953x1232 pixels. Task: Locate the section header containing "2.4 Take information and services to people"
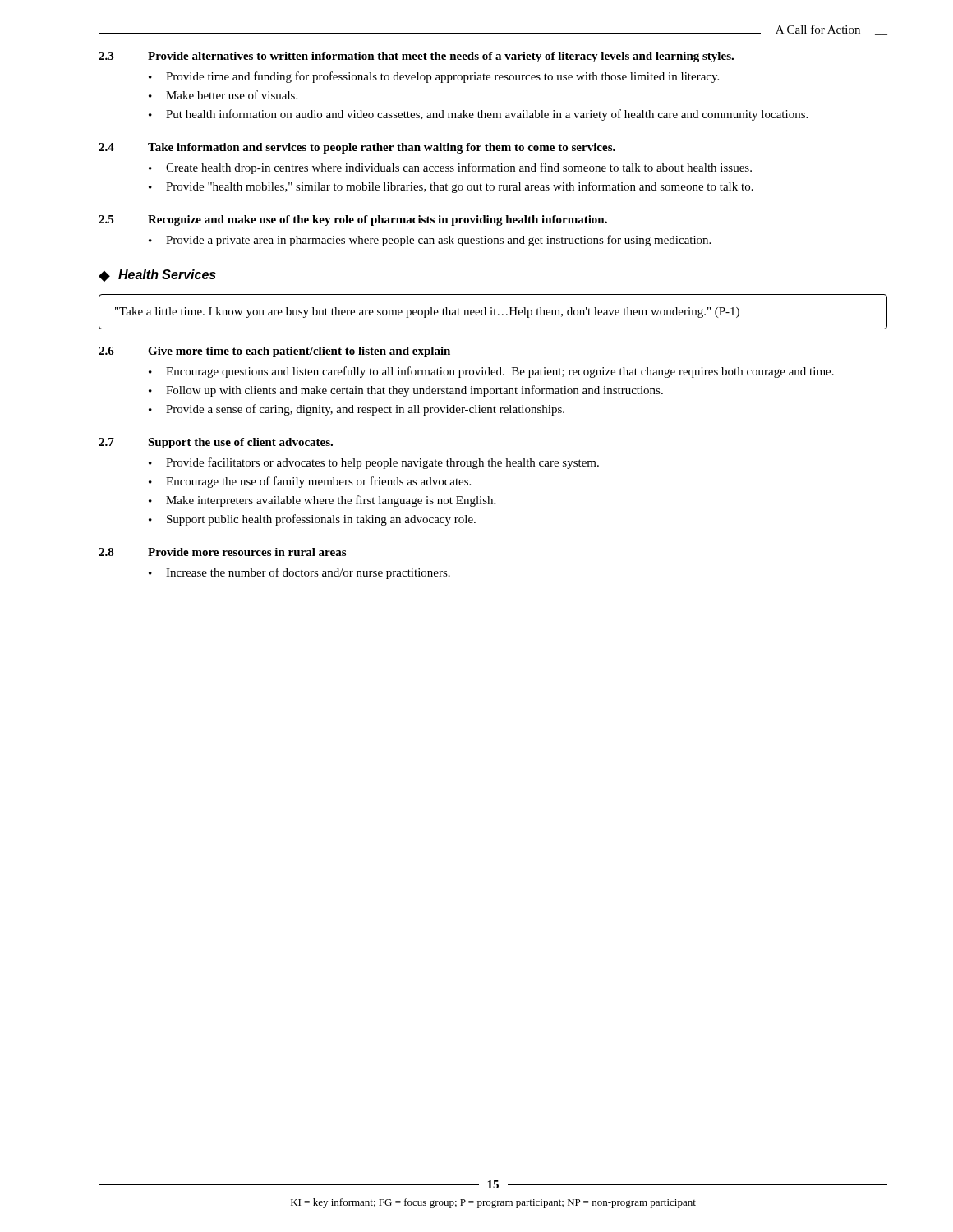point(493,147)
